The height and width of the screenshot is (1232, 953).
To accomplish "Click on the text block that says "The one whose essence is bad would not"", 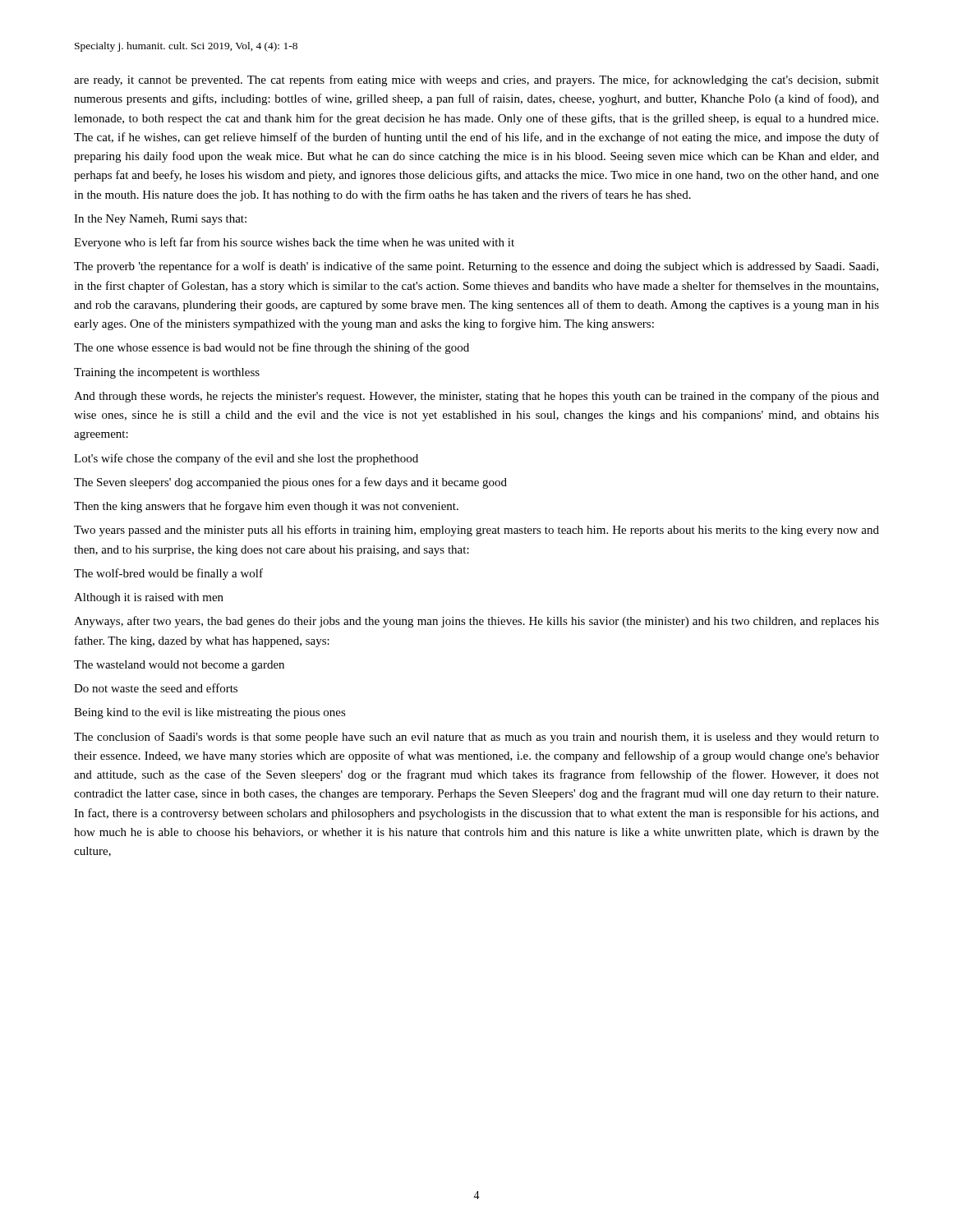I will click(272, 348).
